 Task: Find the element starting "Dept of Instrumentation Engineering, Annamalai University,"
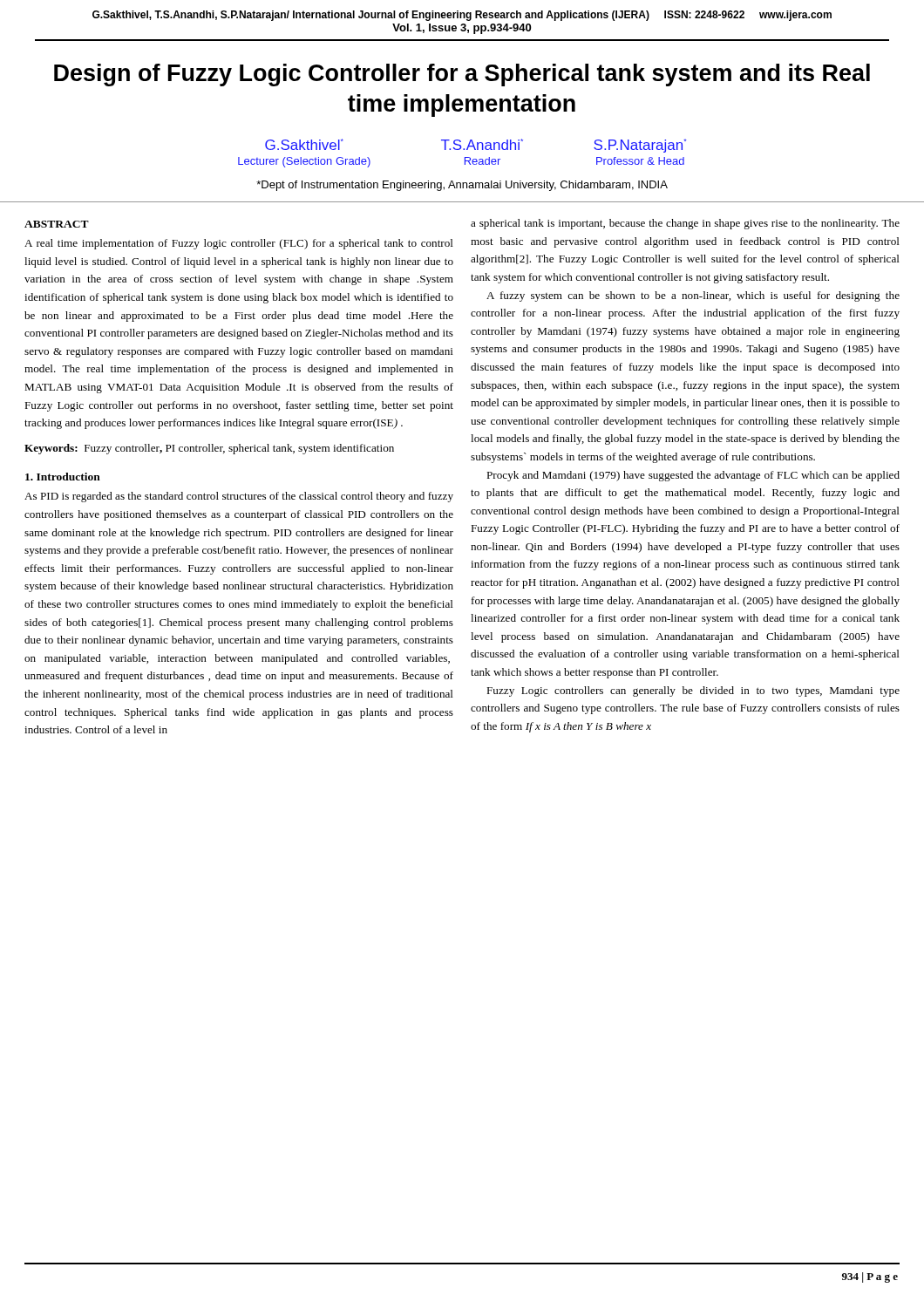point(462,185)
